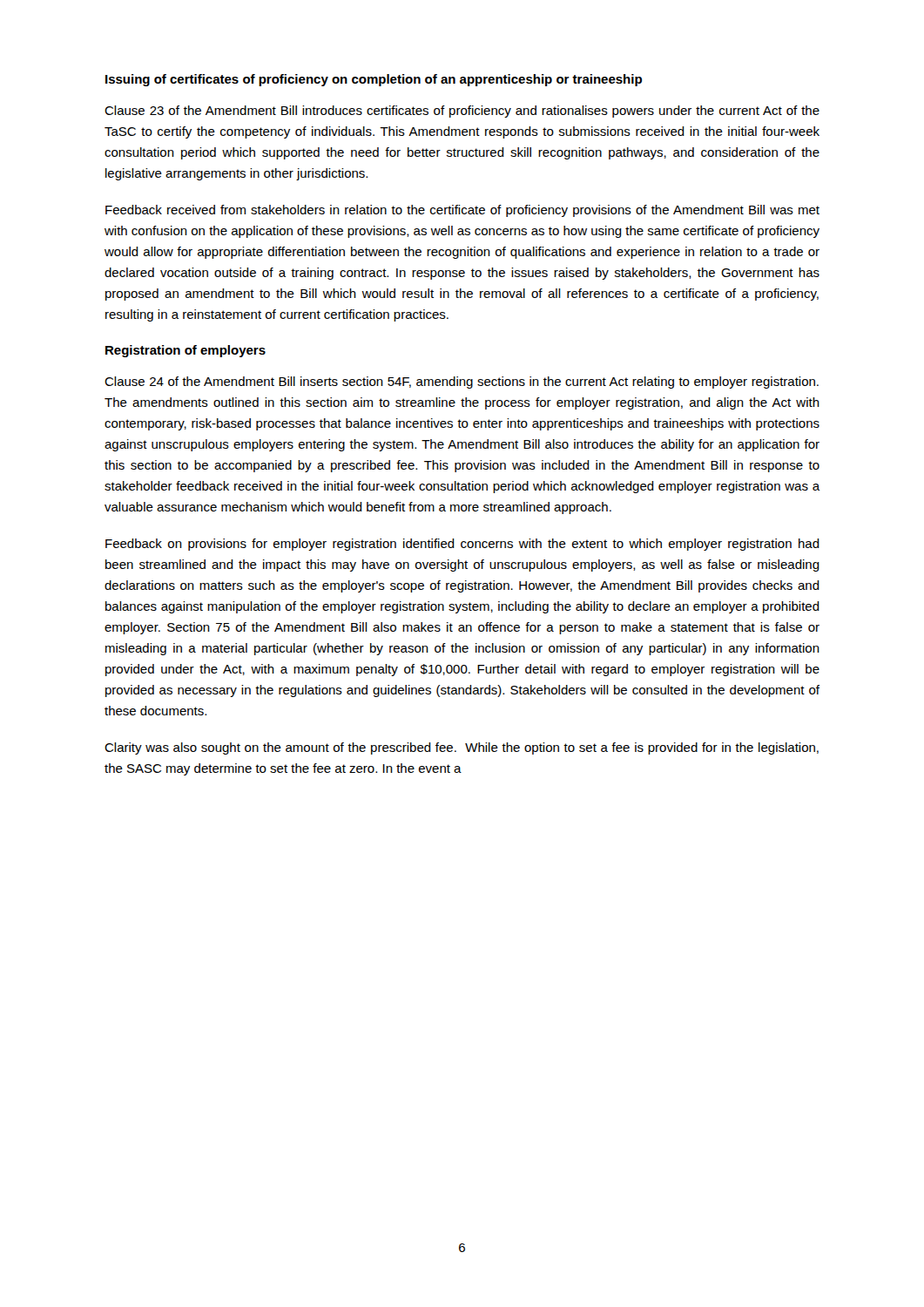Click the section header that begins "Issuing of certificates of proficiency on"

(x=373, y=79)
